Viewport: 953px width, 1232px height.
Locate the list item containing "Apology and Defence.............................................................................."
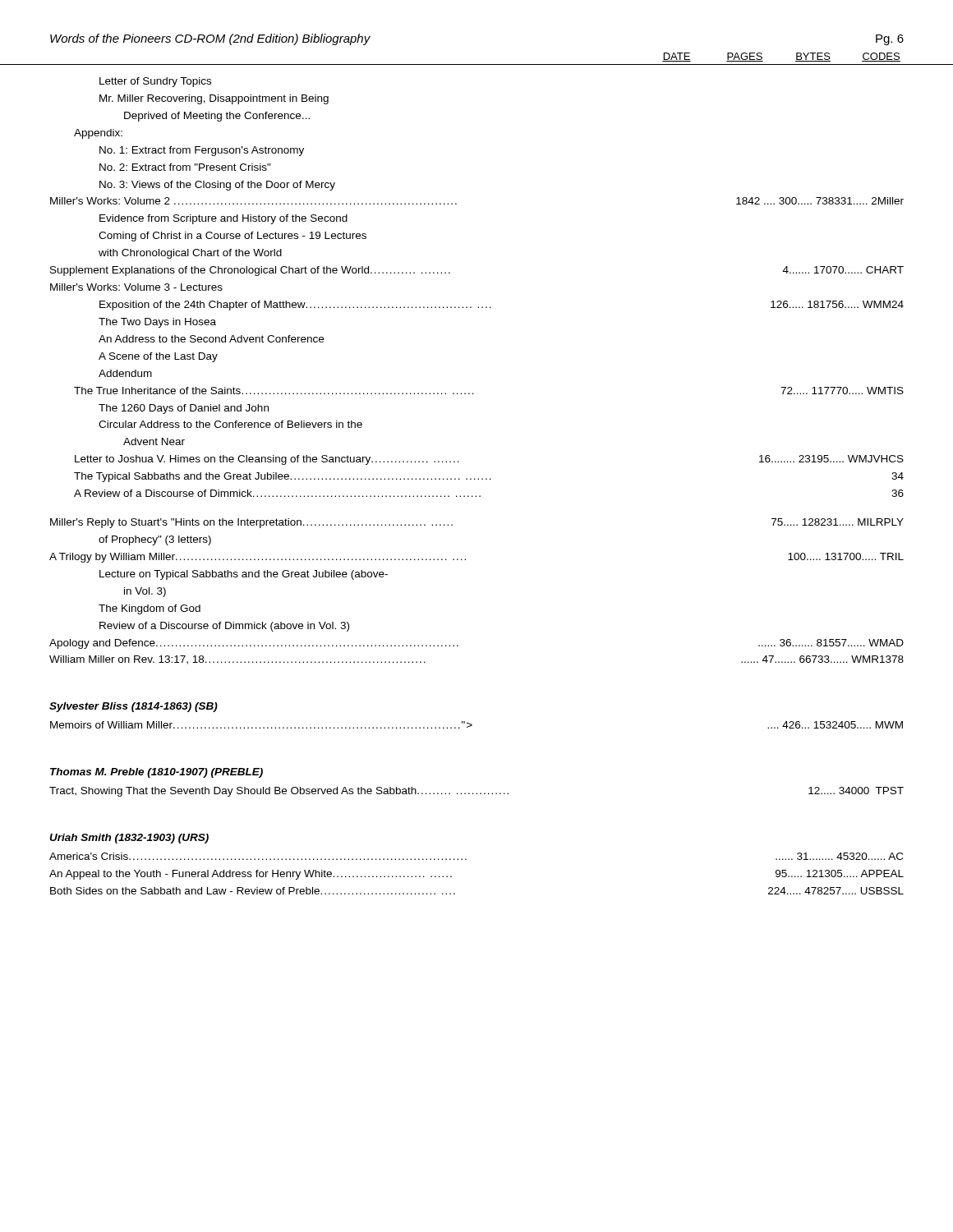103,644
